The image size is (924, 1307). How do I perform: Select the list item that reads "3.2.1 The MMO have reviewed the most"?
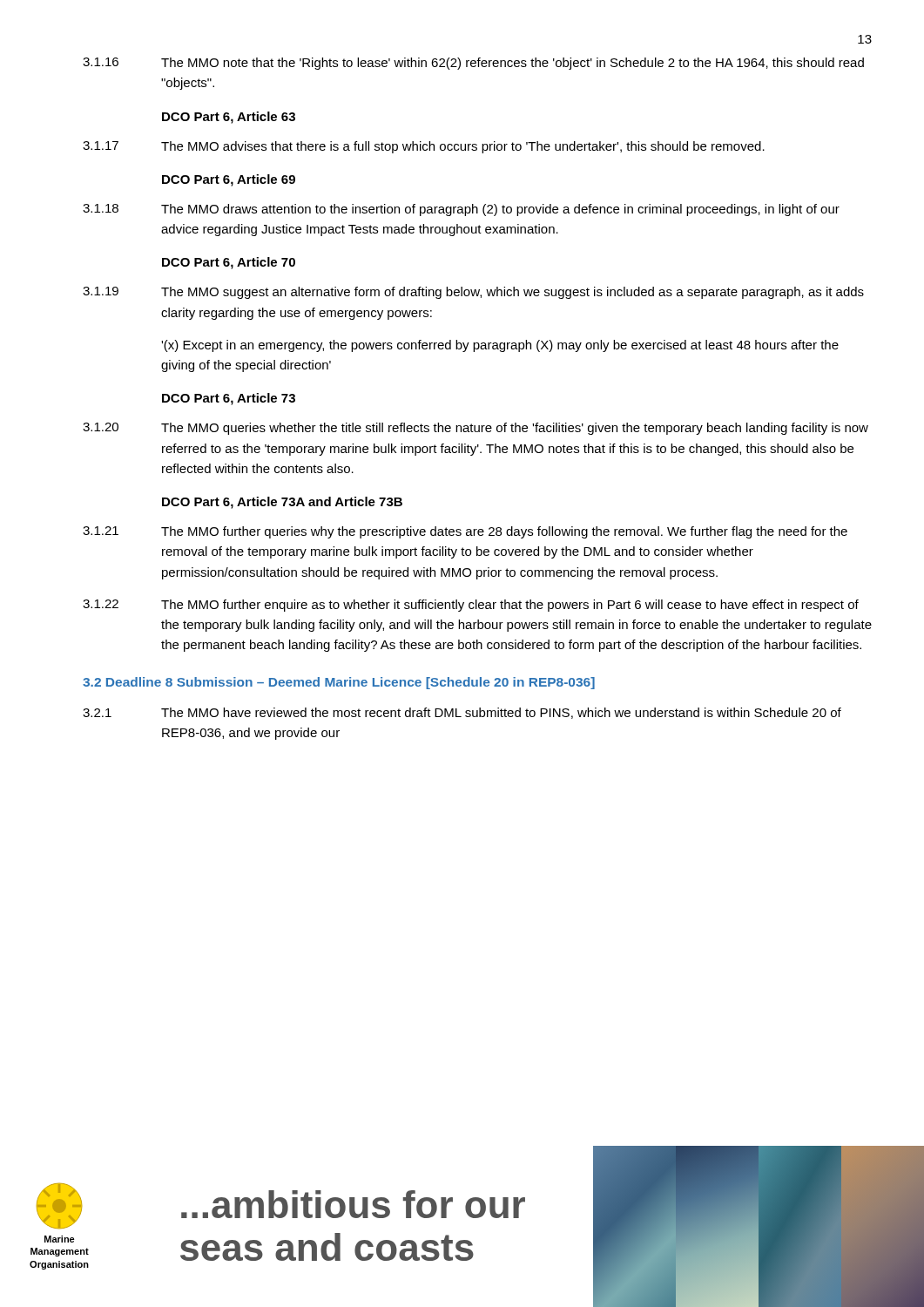tap(477, 722)
